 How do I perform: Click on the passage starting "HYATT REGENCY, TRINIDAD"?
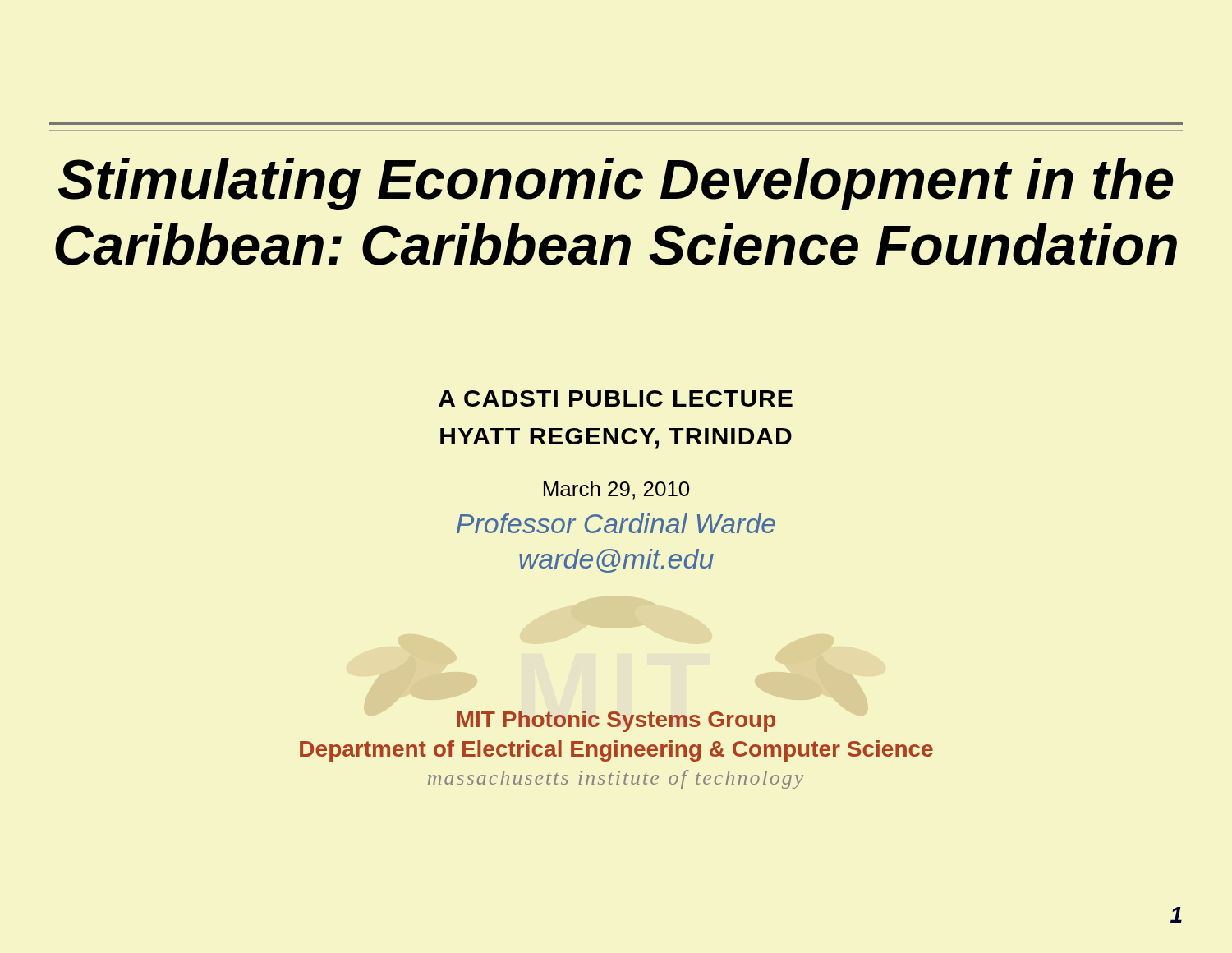(x=616, y=436)
